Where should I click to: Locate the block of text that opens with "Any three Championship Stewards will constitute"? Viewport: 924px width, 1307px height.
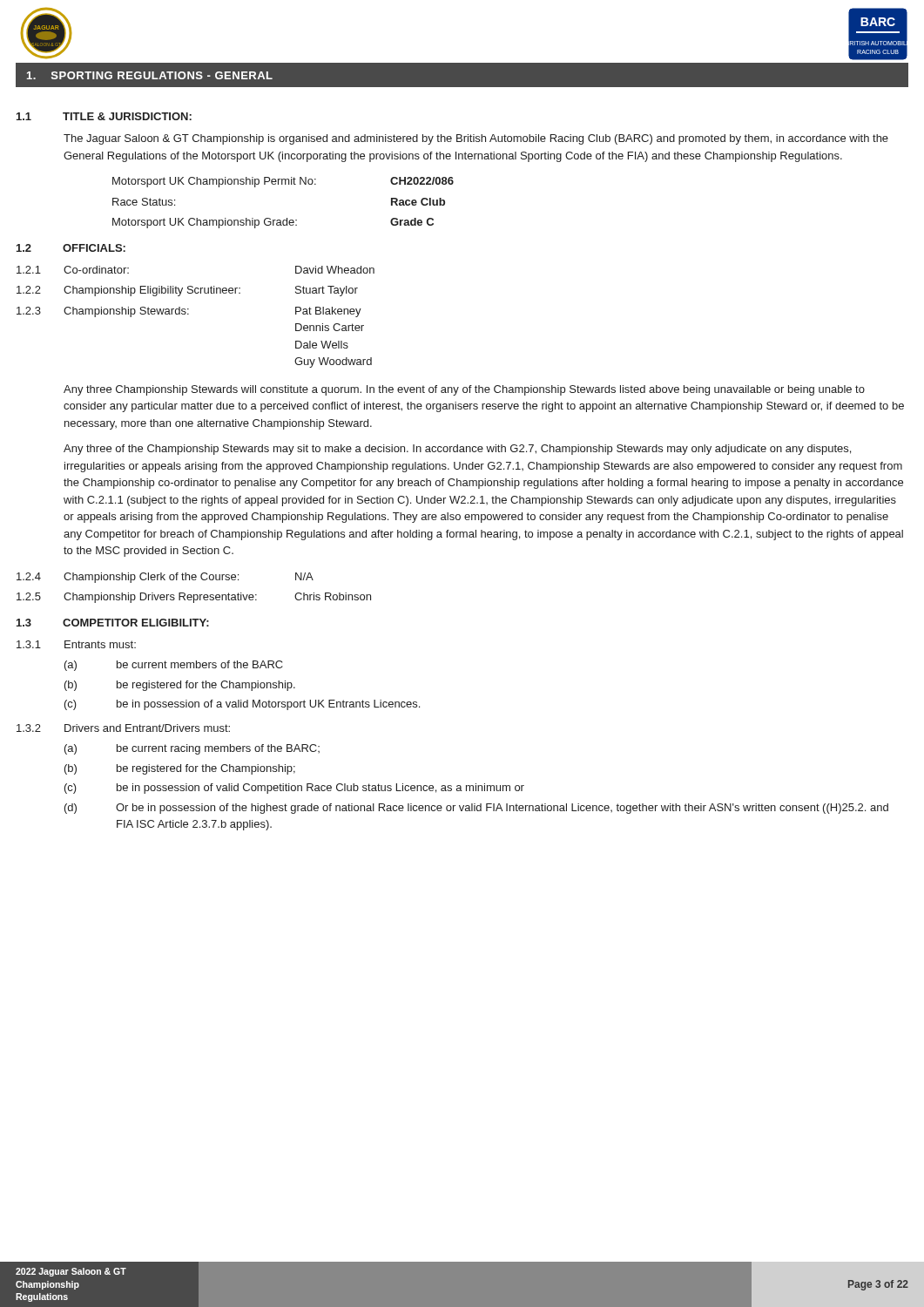click(x=484, y=406)
